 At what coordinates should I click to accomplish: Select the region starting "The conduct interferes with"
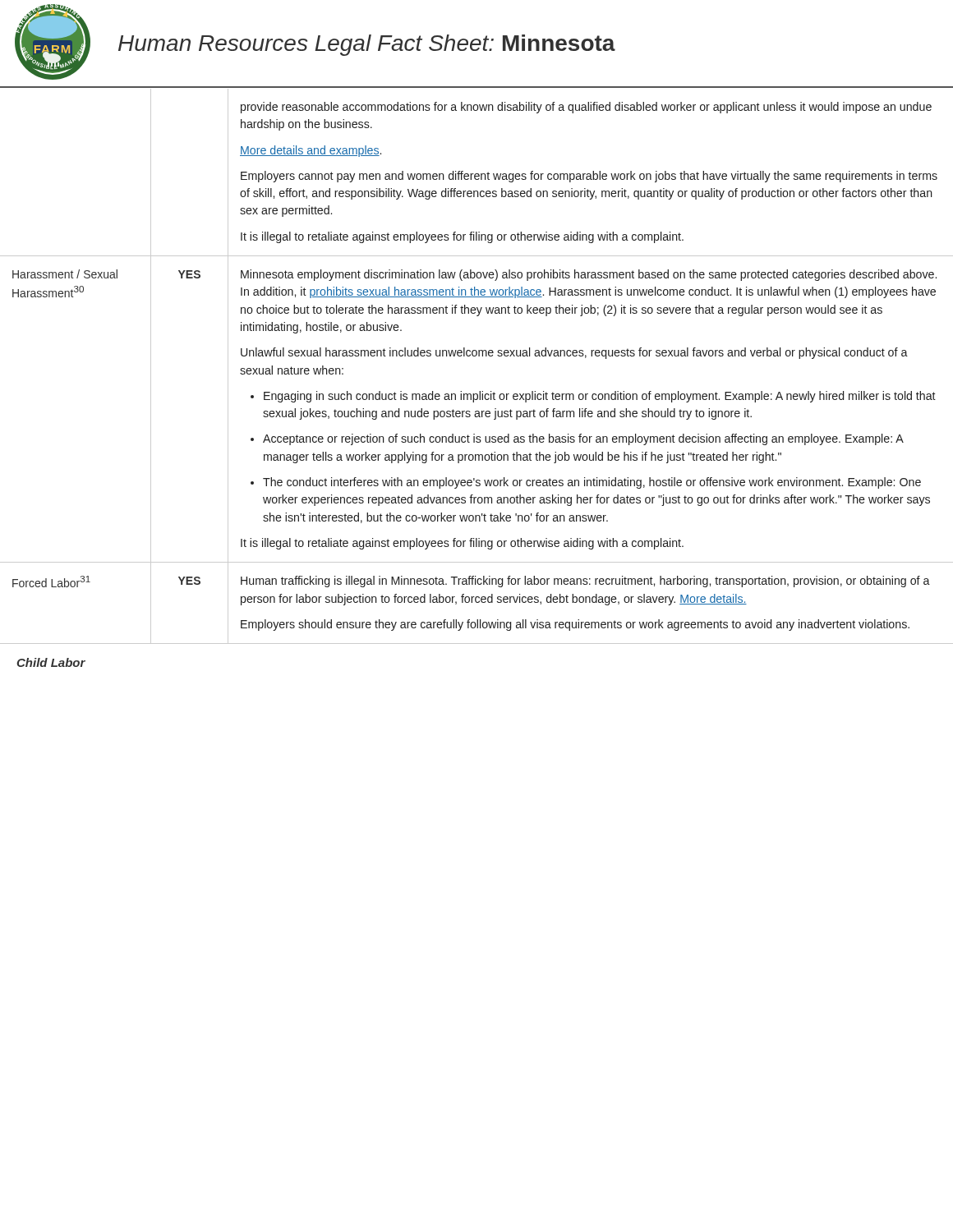point(597,500)
